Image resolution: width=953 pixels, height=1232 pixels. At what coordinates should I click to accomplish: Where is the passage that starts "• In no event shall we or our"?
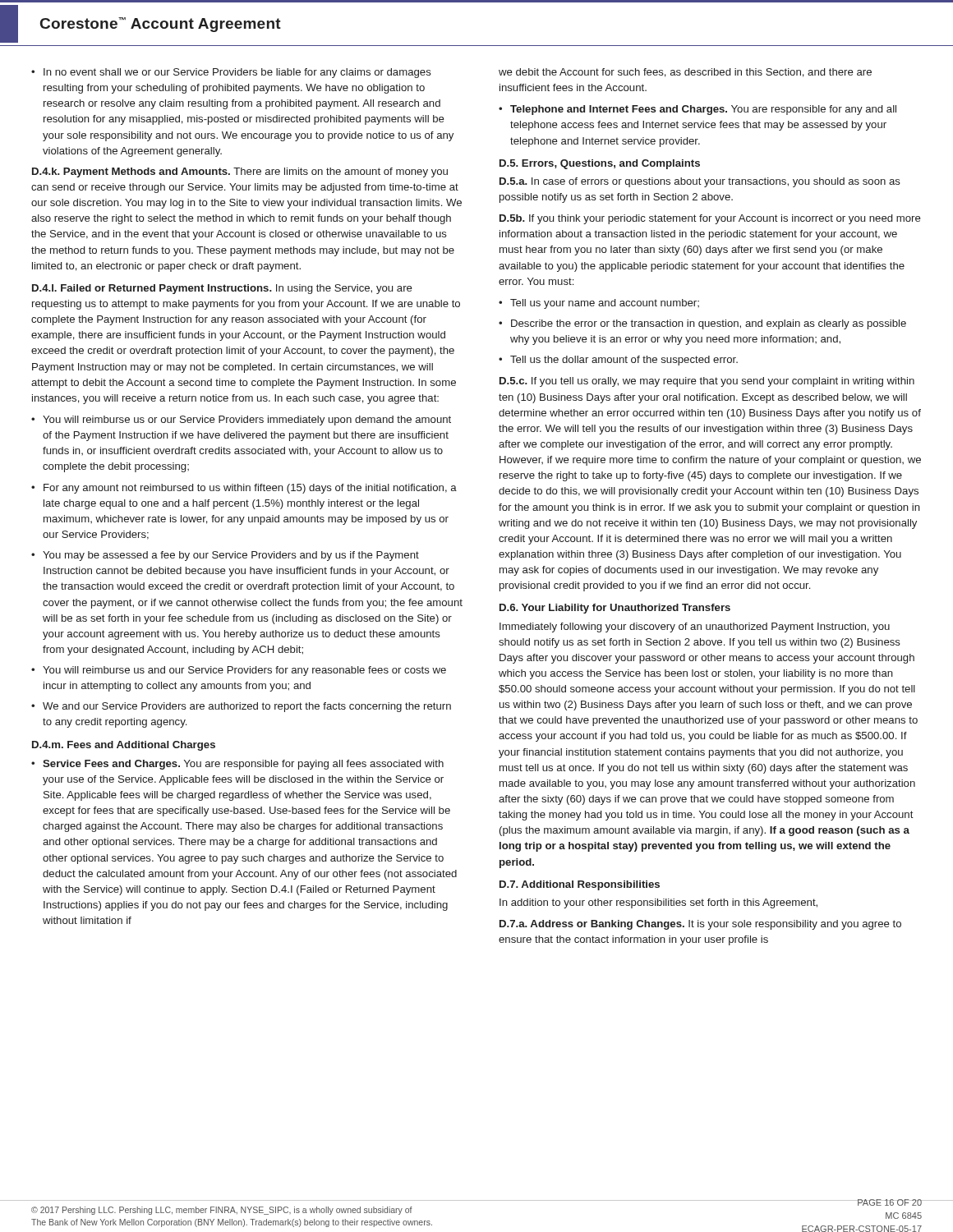coord(247,111)
